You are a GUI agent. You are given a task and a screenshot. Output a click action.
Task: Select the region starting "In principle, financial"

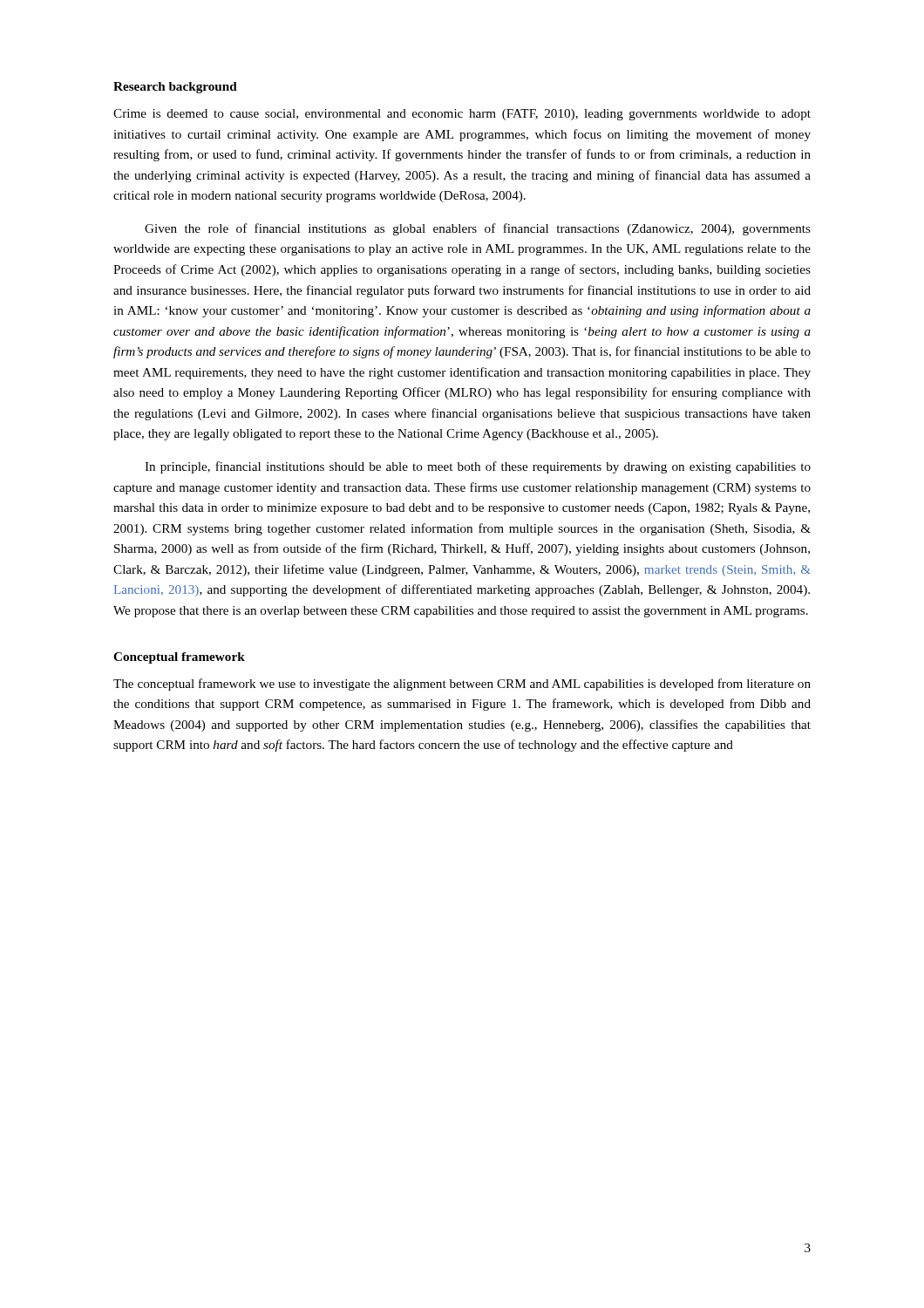[462, 538]
